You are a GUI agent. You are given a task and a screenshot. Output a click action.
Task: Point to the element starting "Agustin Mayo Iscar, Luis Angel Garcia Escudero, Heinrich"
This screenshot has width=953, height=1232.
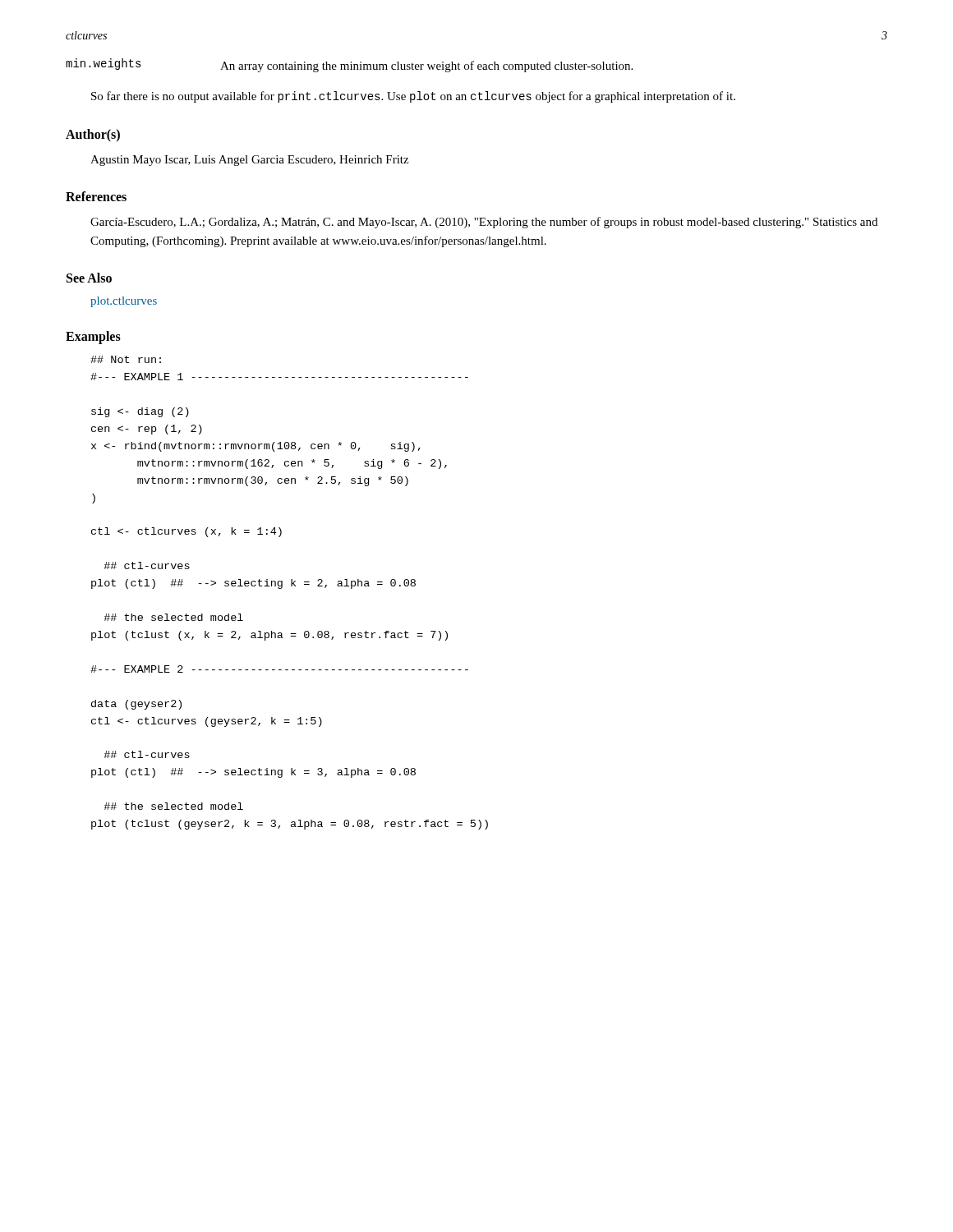[x=250, y=159]
